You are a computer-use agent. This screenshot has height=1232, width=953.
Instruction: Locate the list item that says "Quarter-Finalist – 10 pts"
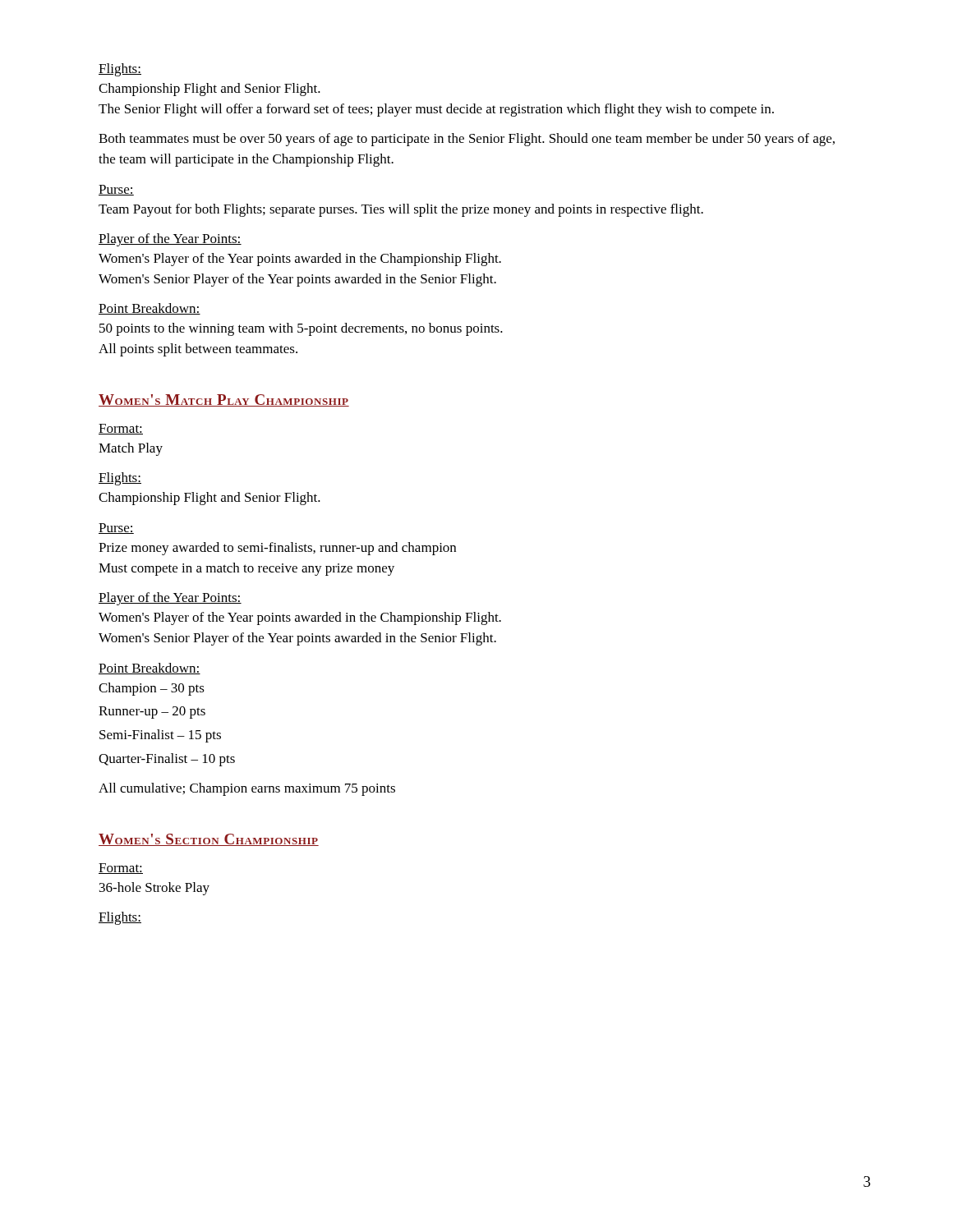pyautogui.click(x=167, y=760)
